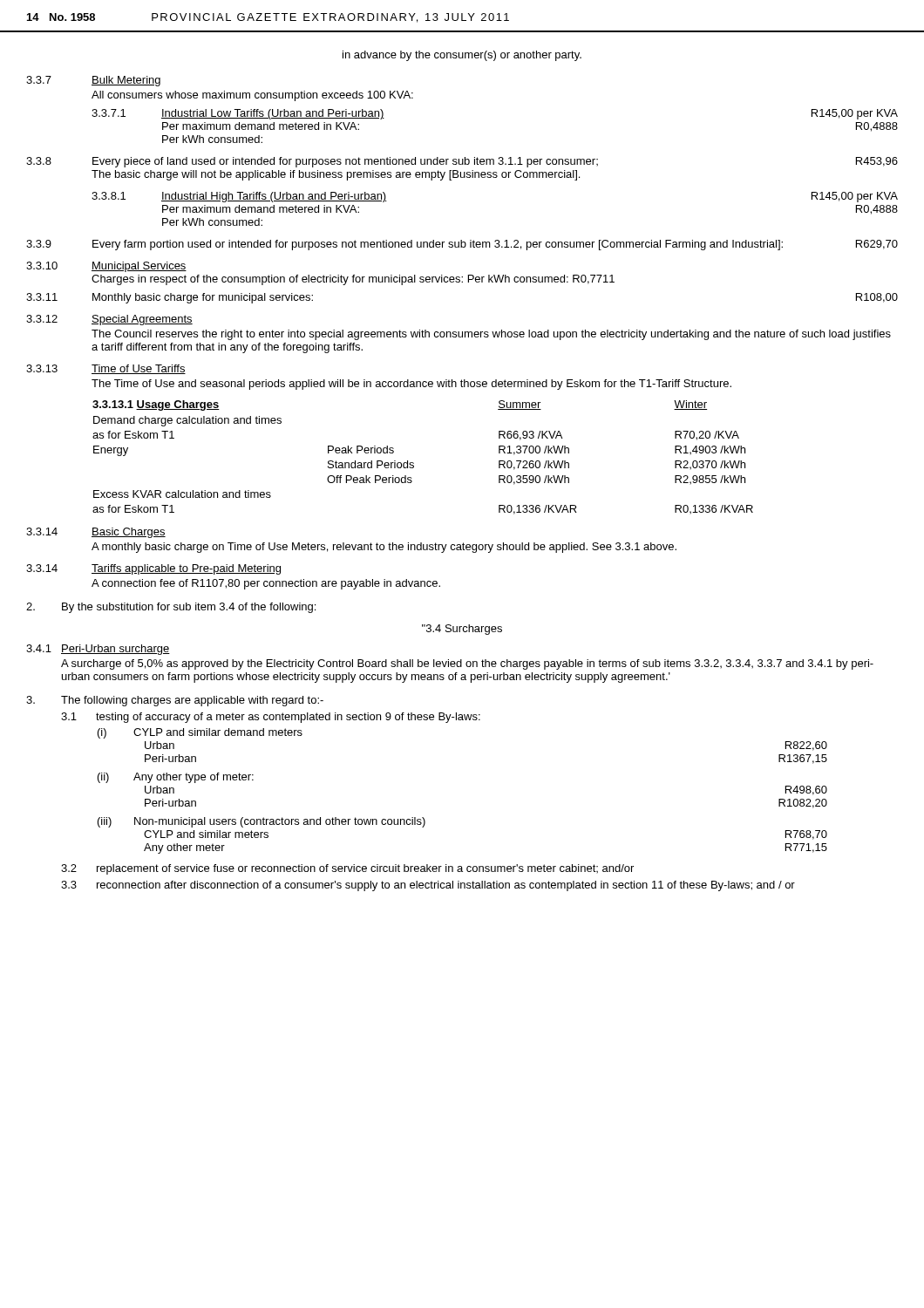Click on the region starting "3.11 Monthly basic charge"
This screenshot has width=924, height=1308.
[x=40, y=298]
